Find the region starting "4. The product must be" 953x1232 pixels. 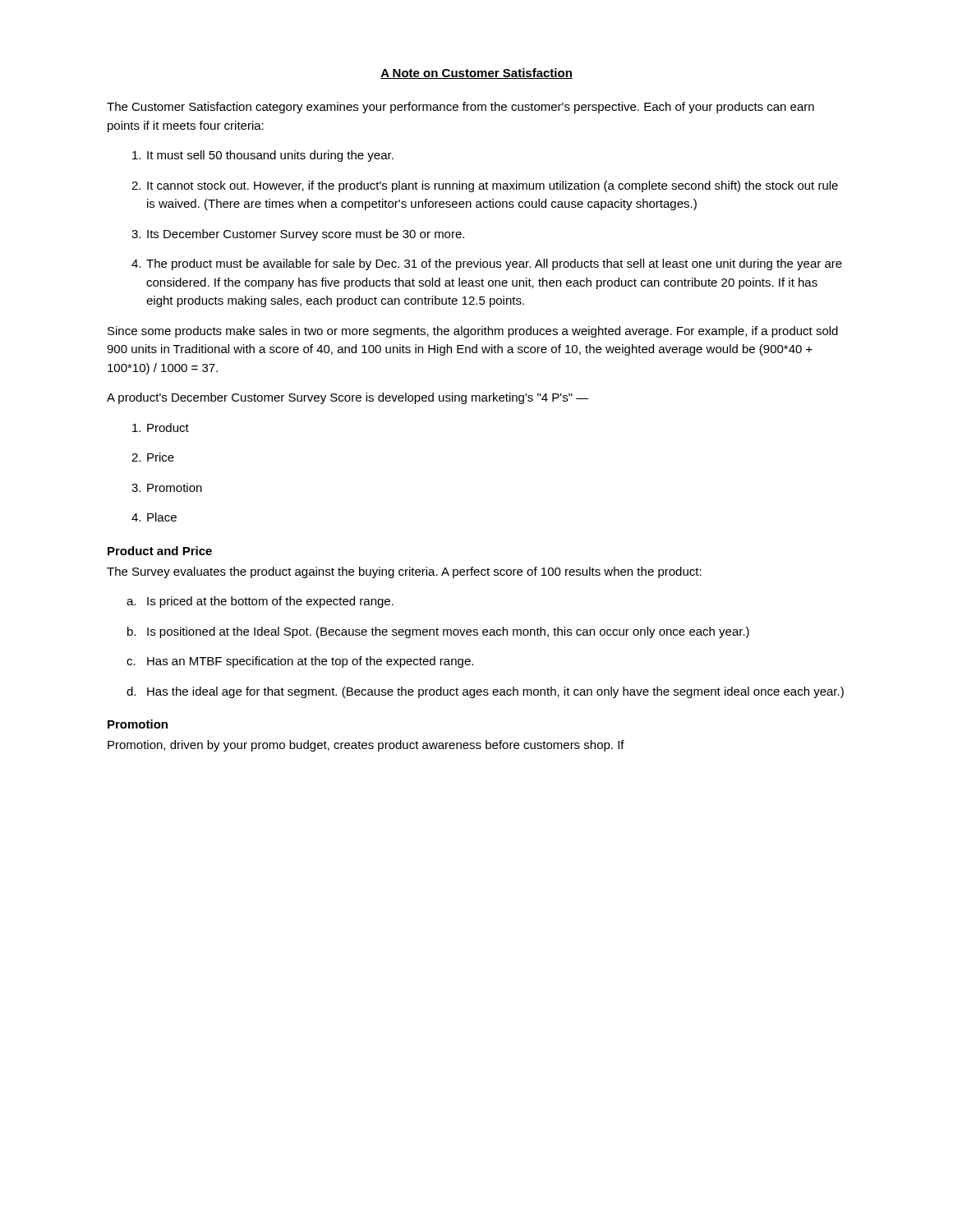pyautogui.click(x=476, y=282)
